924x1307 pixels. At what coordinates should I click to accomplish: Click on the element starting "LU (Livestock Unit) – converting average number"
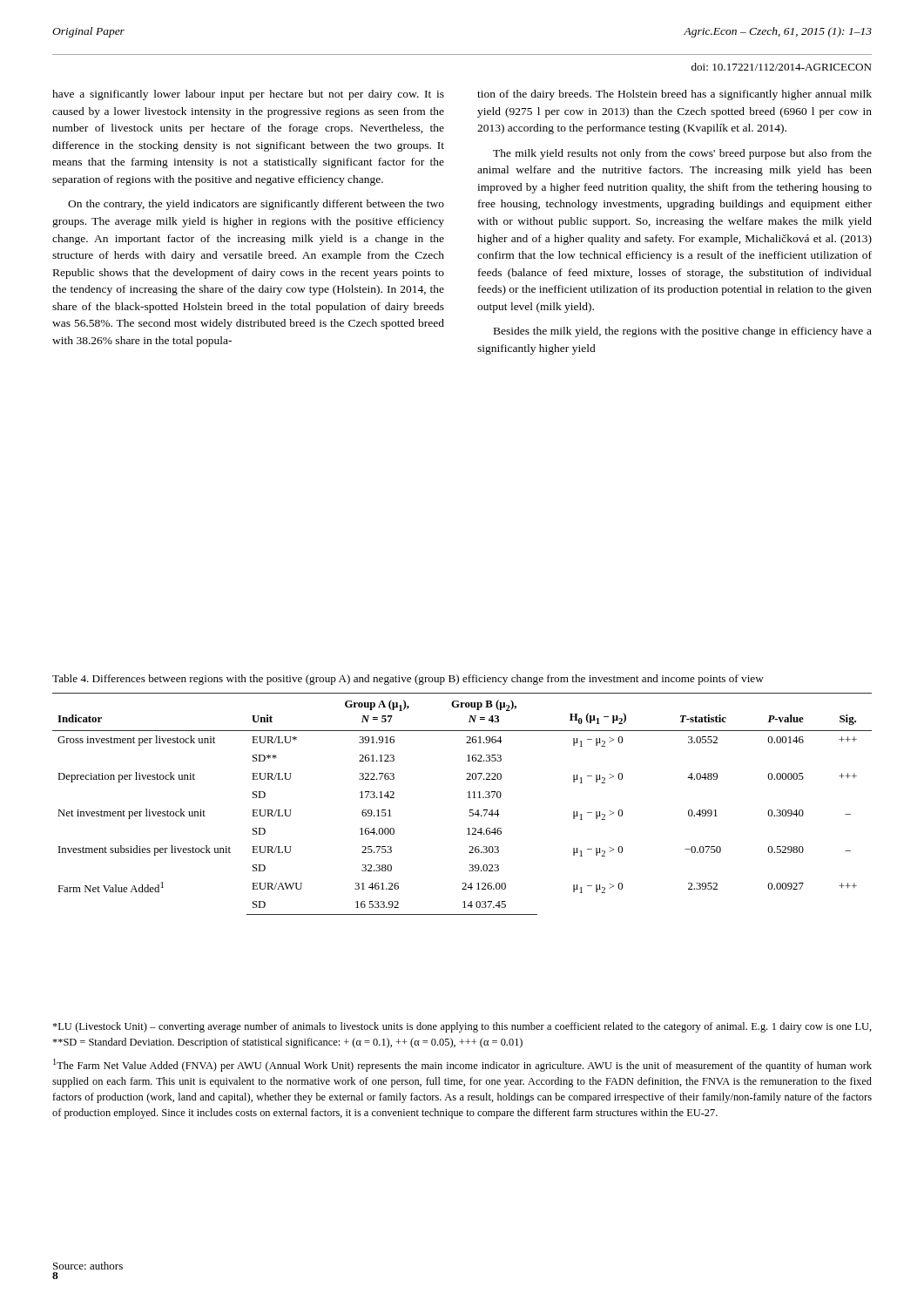click(x=462, y=1035)
